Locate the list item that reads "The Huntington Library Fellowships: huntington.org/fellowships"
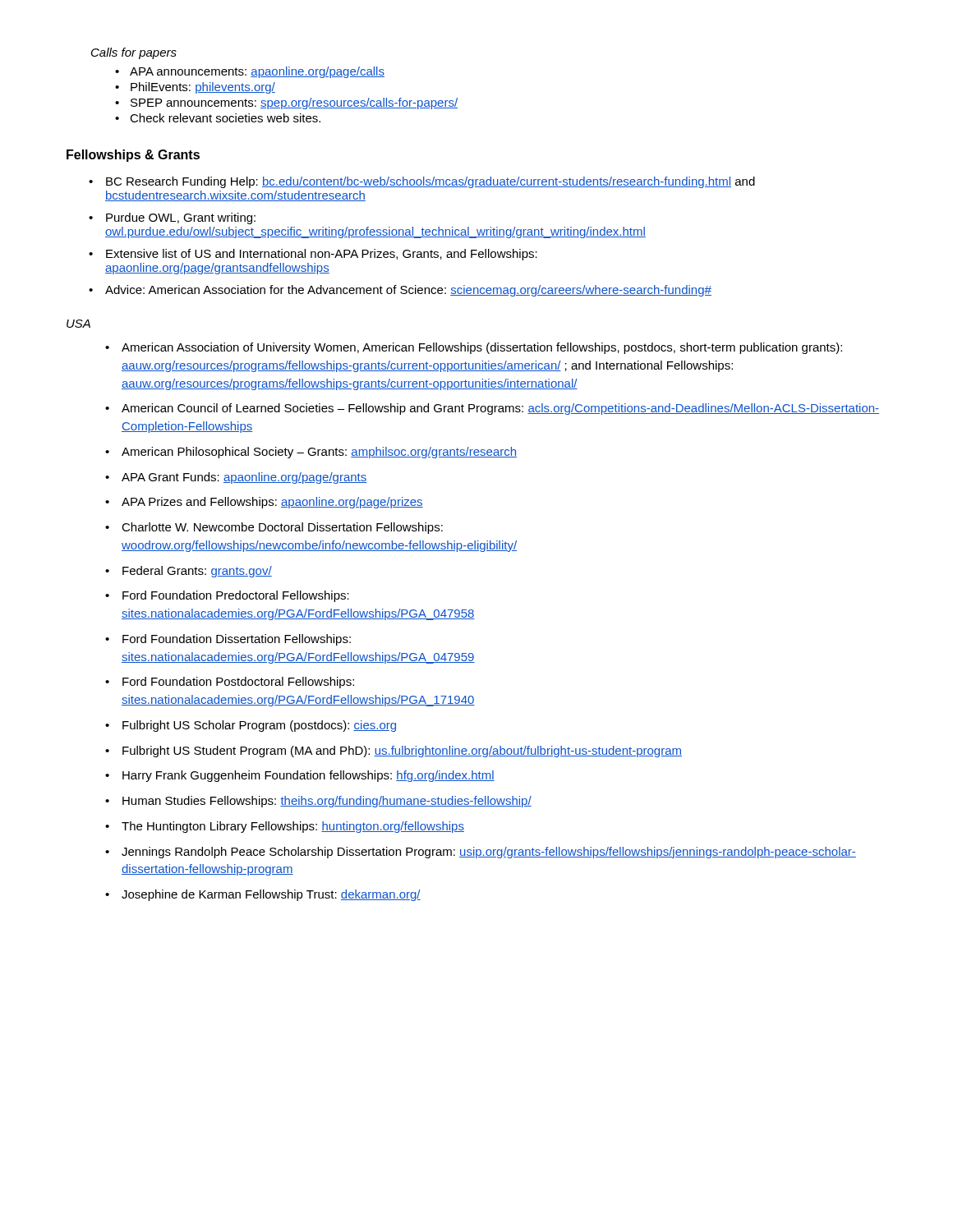 pyautogui.click(x=293, y=826)
